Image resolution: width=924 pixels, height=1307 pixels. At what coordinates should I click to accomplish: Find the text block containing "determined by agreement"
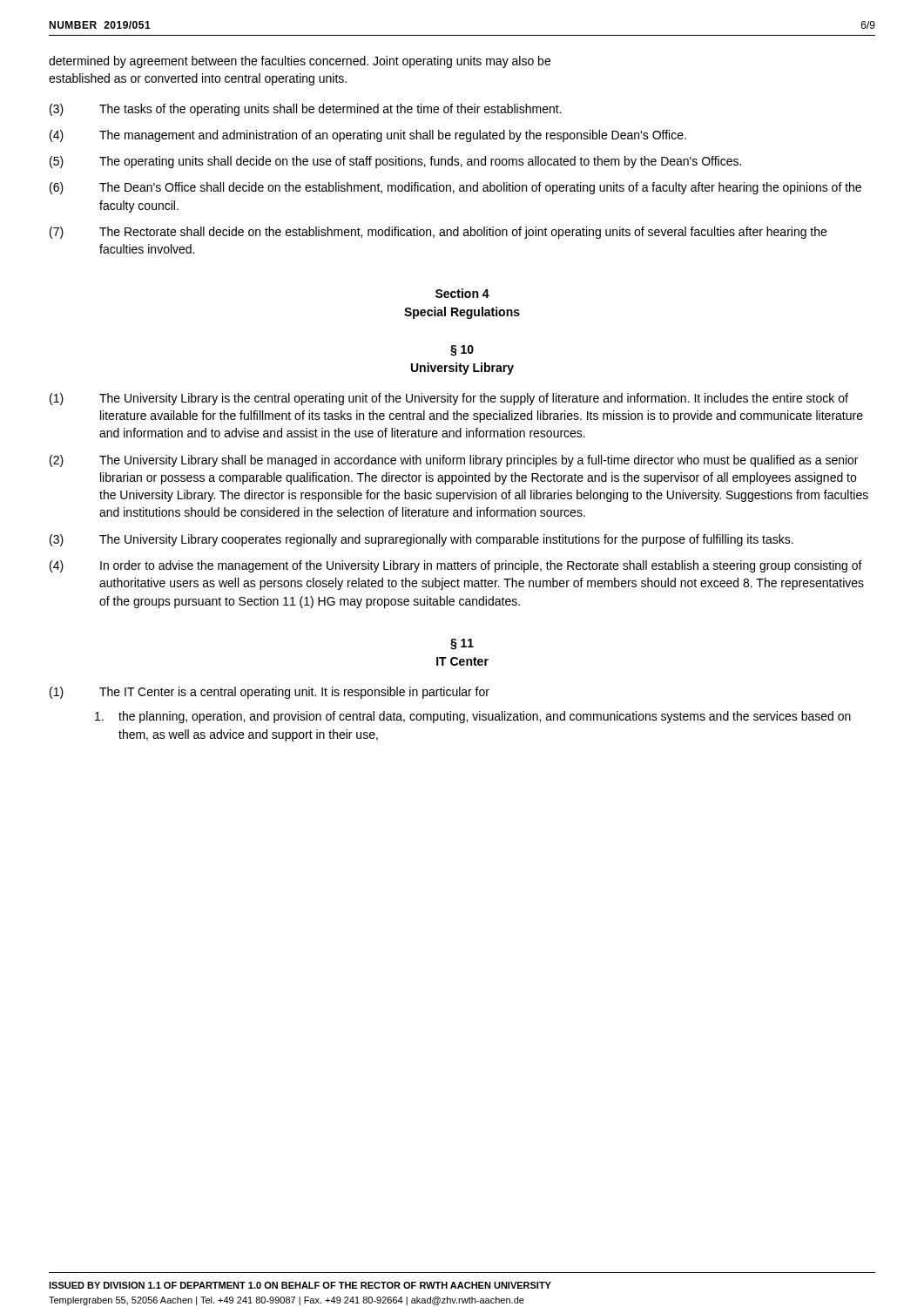[x=300, y=70]
